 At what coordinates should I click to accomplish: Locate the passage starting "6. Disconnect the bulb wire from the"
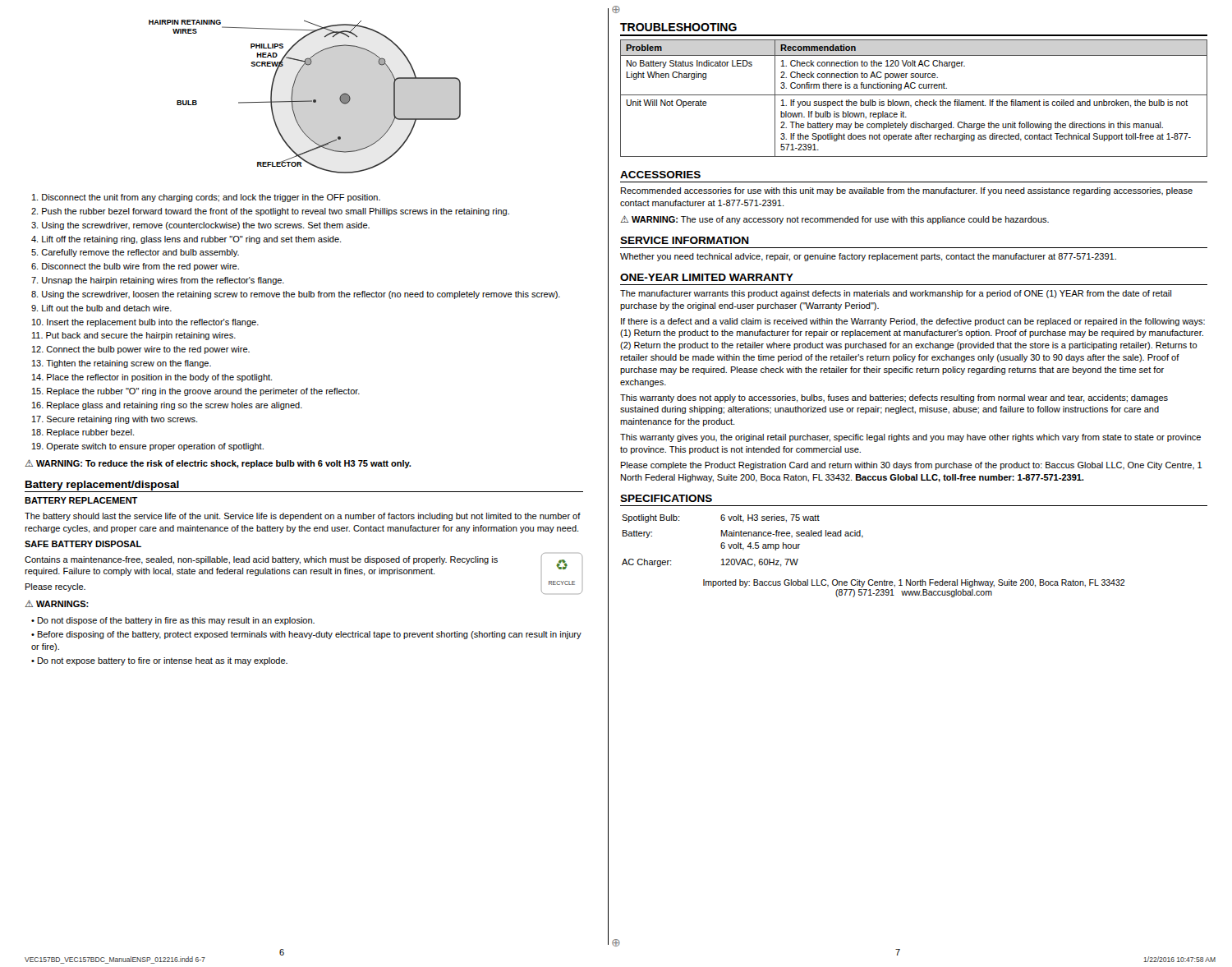[x=135, y=266]
